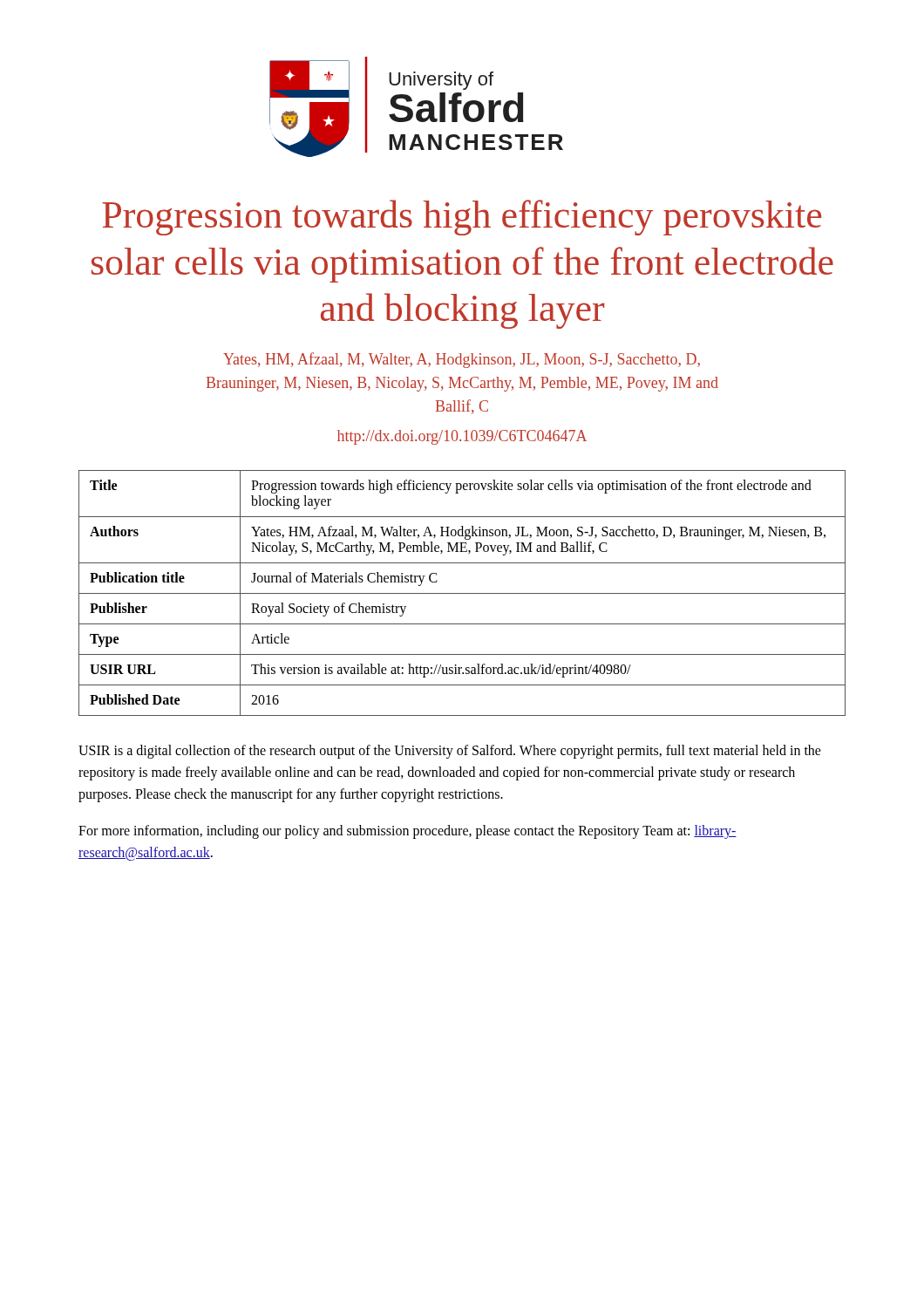Viewport: 924px width, 1308px height.
Task: Click on the text block that says "Yates, HM, Afzaal, M, Walter,"
Action: (462, 383)
